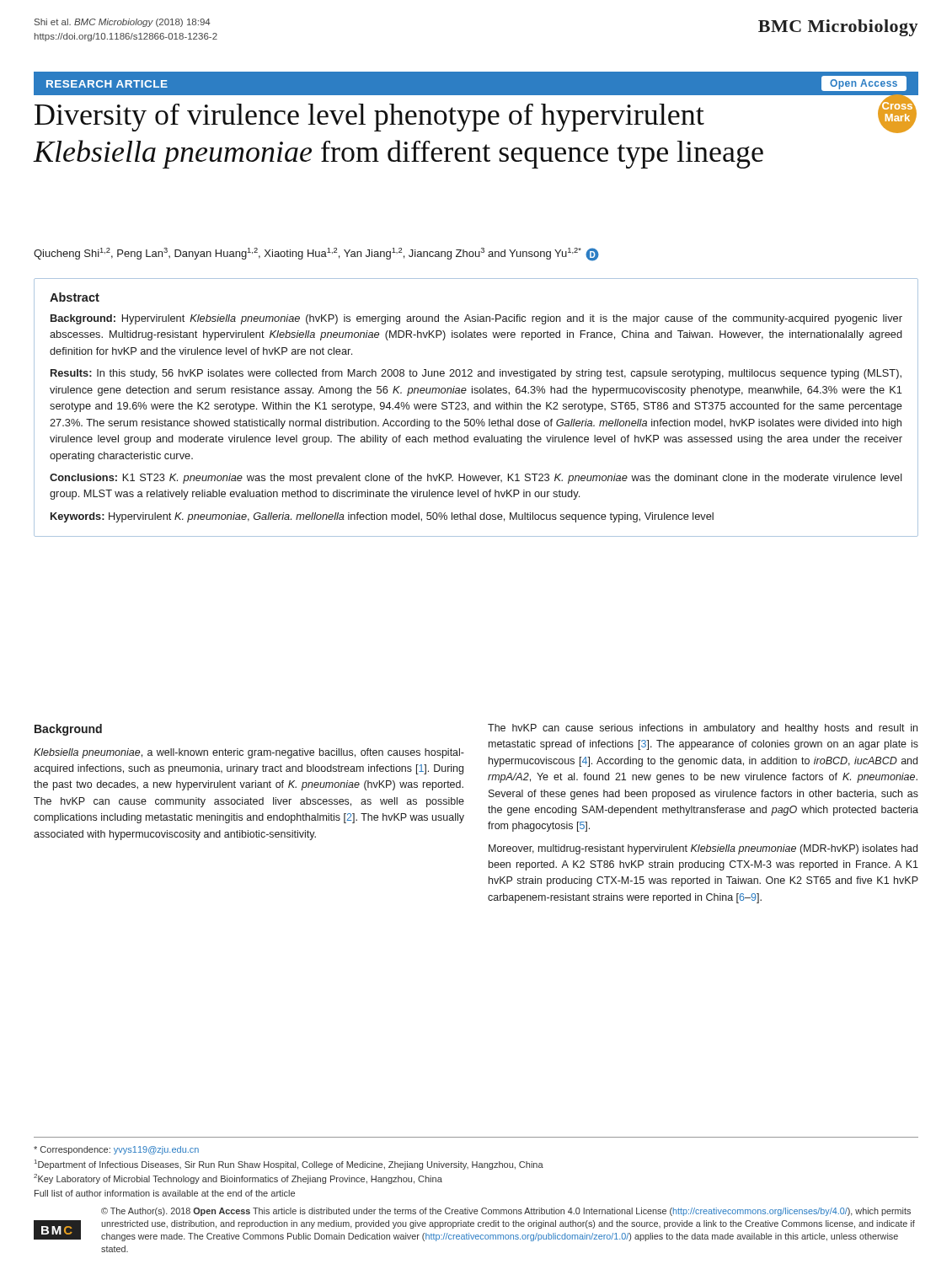Click on the title that says "Diversity of virulence level phenotype of hypervirulent"

[x=399, y=133]
